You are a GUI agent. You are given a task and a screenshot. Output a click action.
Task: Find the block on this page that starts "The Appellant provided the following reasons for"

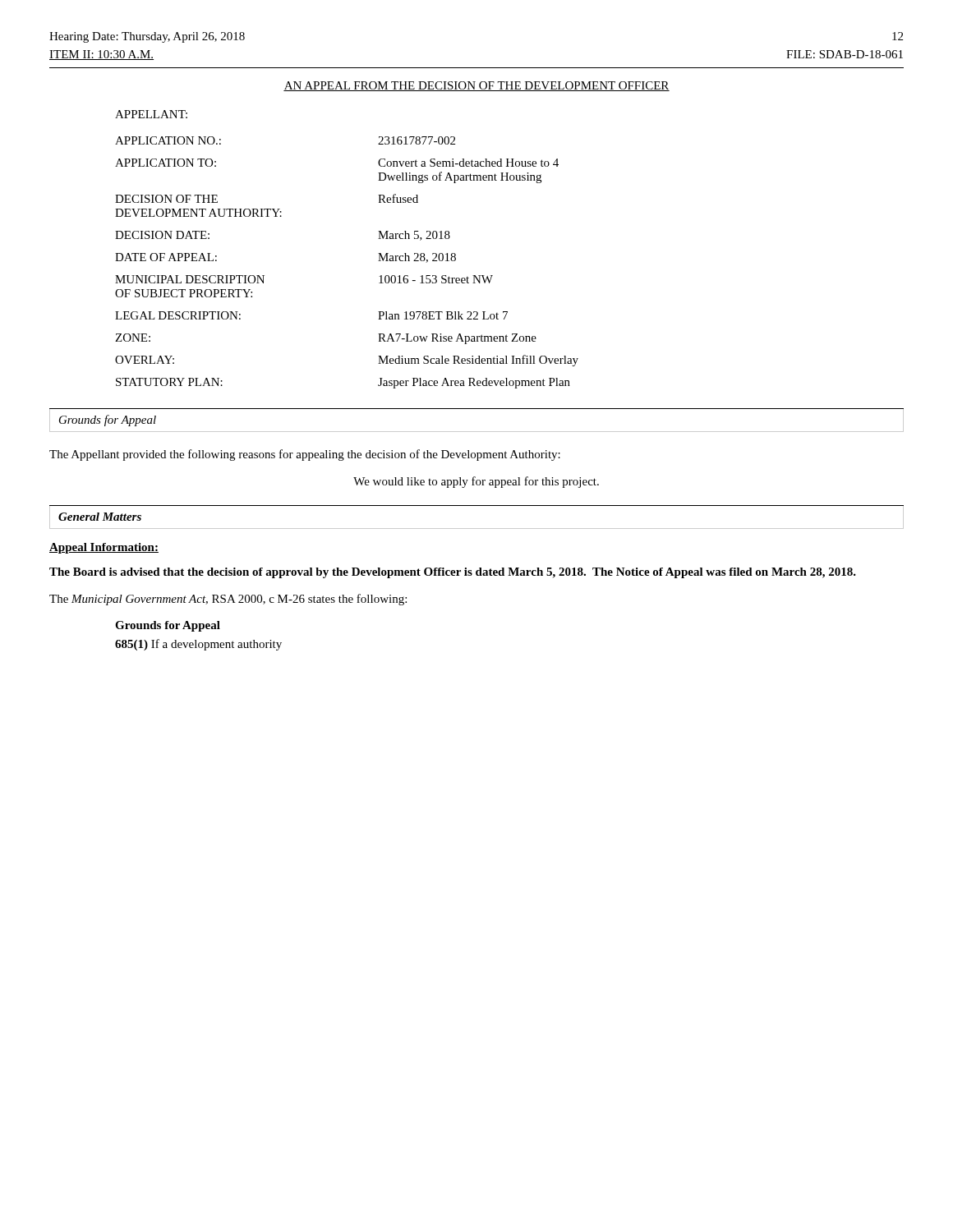[x=305, y=454]
